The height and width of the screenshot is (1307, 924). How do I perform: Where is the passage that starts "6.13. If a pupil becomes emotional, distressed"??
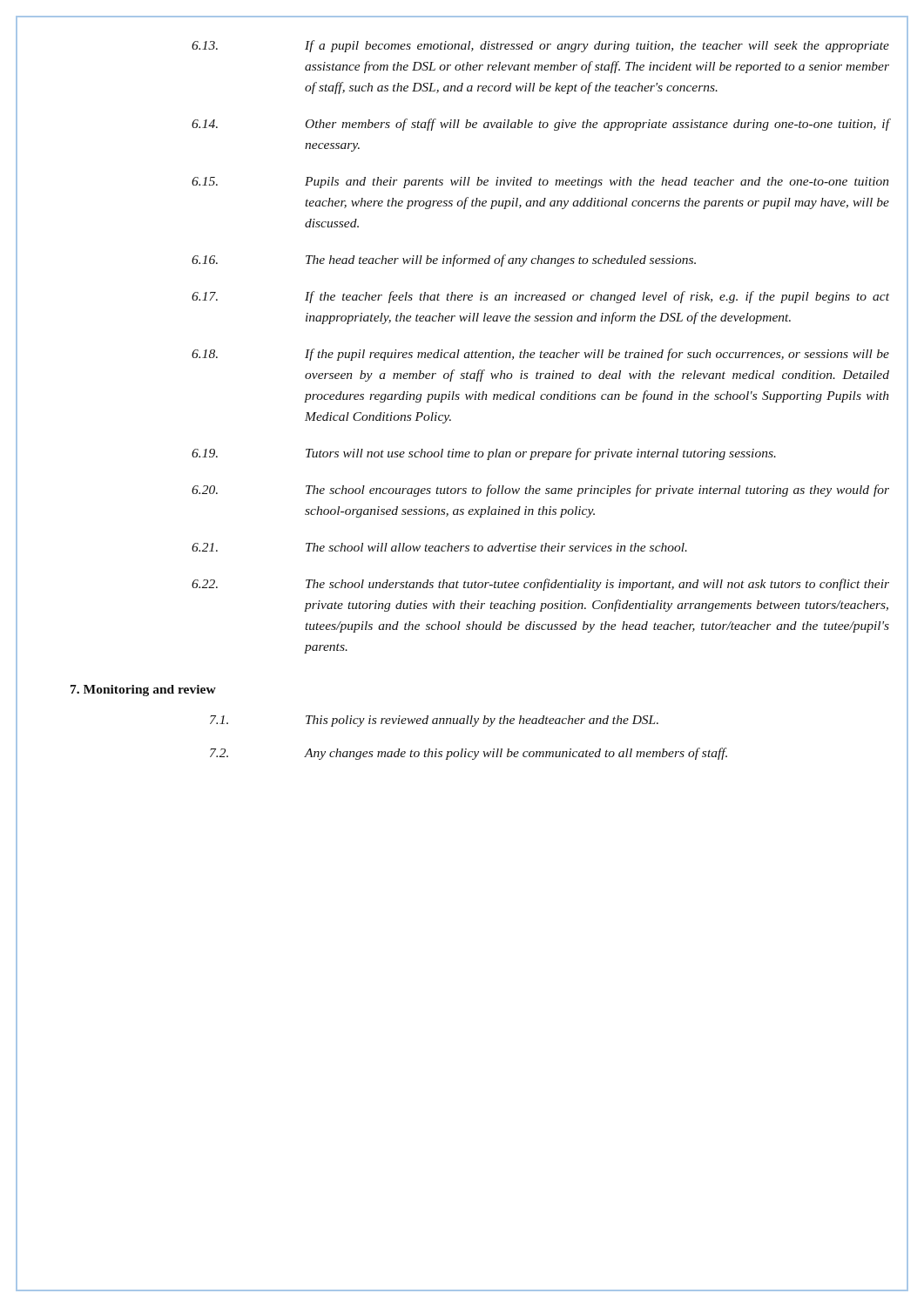point(462,66)
